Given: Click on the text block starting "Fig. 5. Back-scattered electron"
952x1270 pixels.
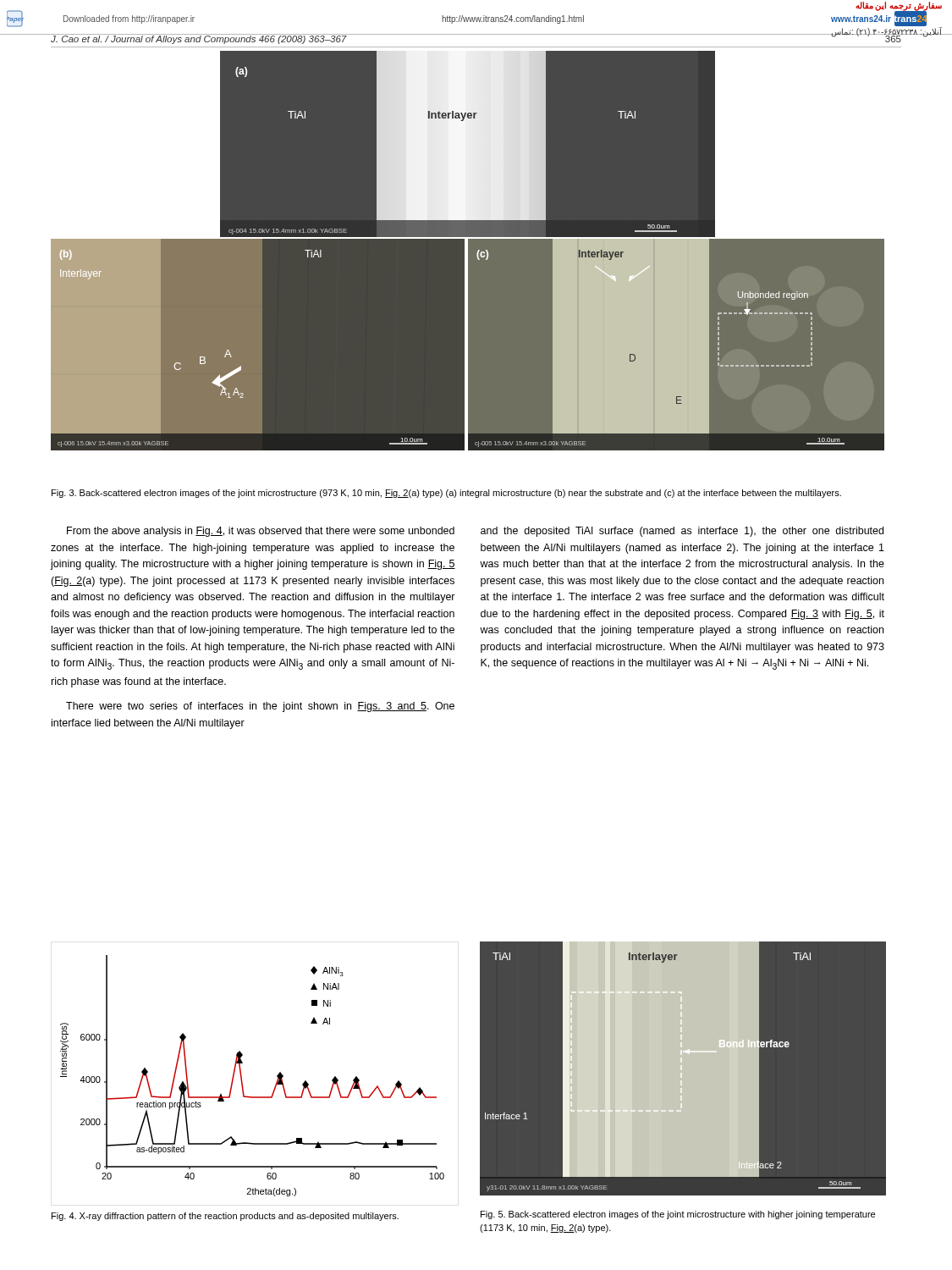Looking at the screenshot, I should coord(678,1221).
